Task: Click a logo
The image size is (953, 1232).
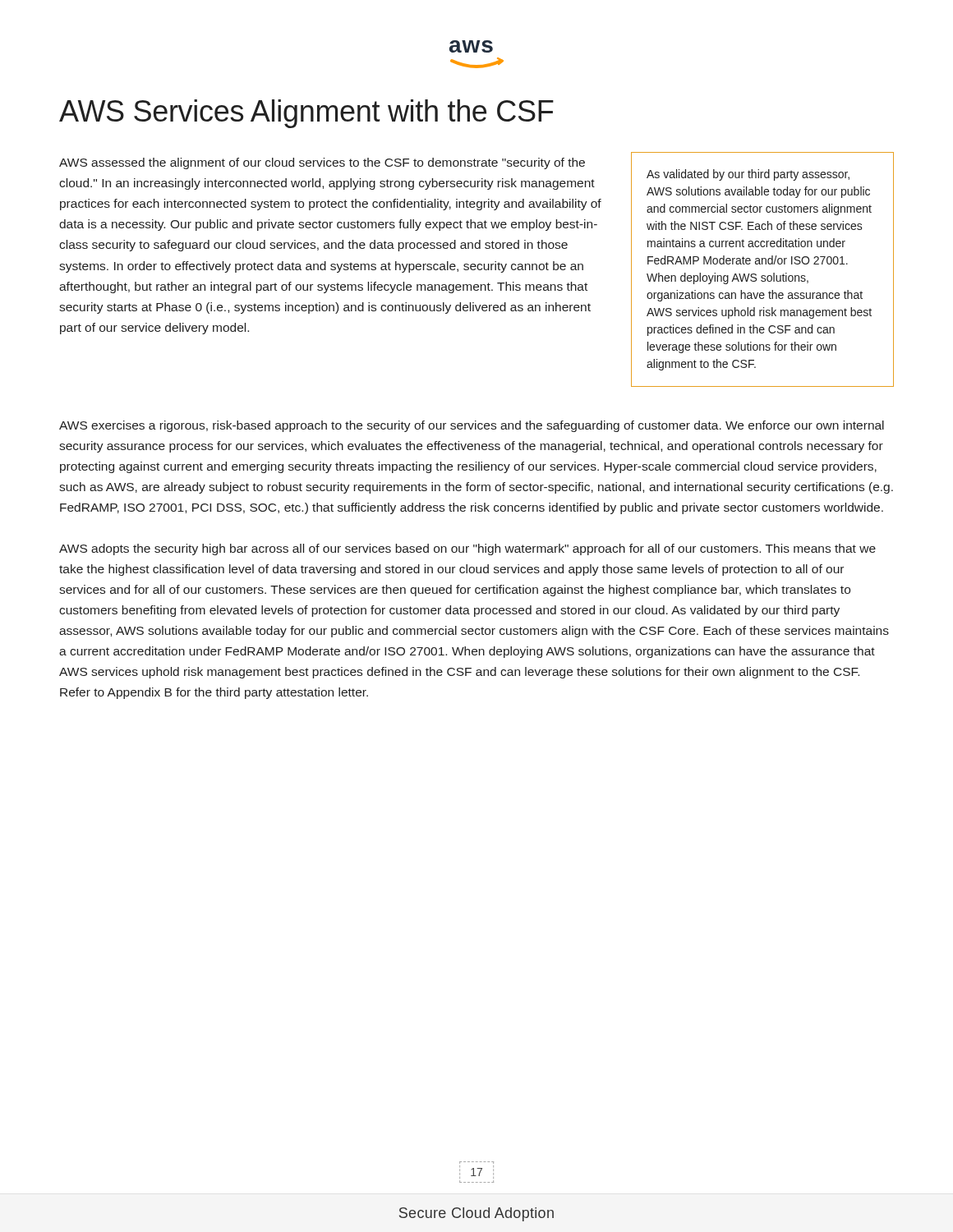Action: [x=476, y=49]
